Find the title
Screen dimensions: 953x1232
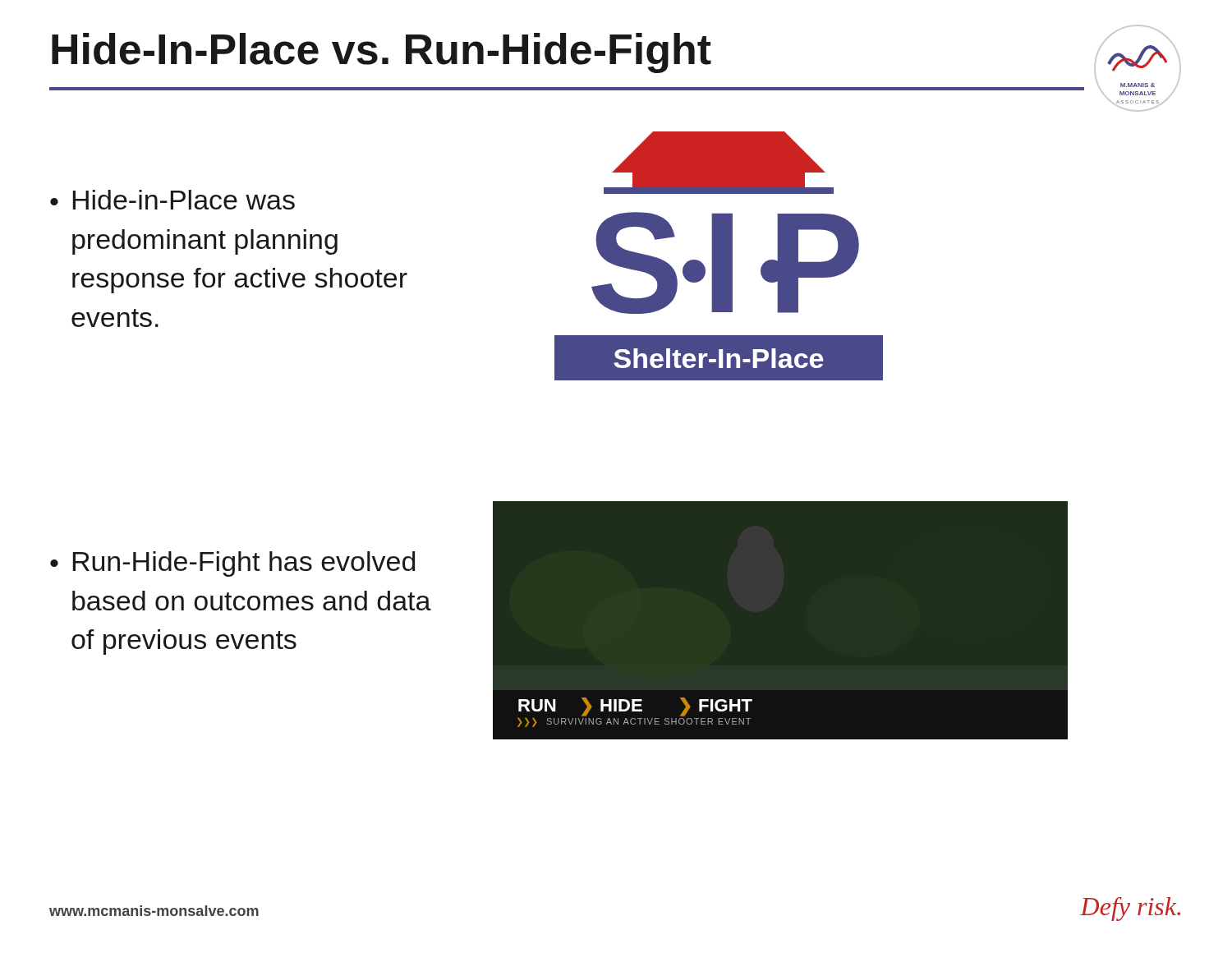567,58
